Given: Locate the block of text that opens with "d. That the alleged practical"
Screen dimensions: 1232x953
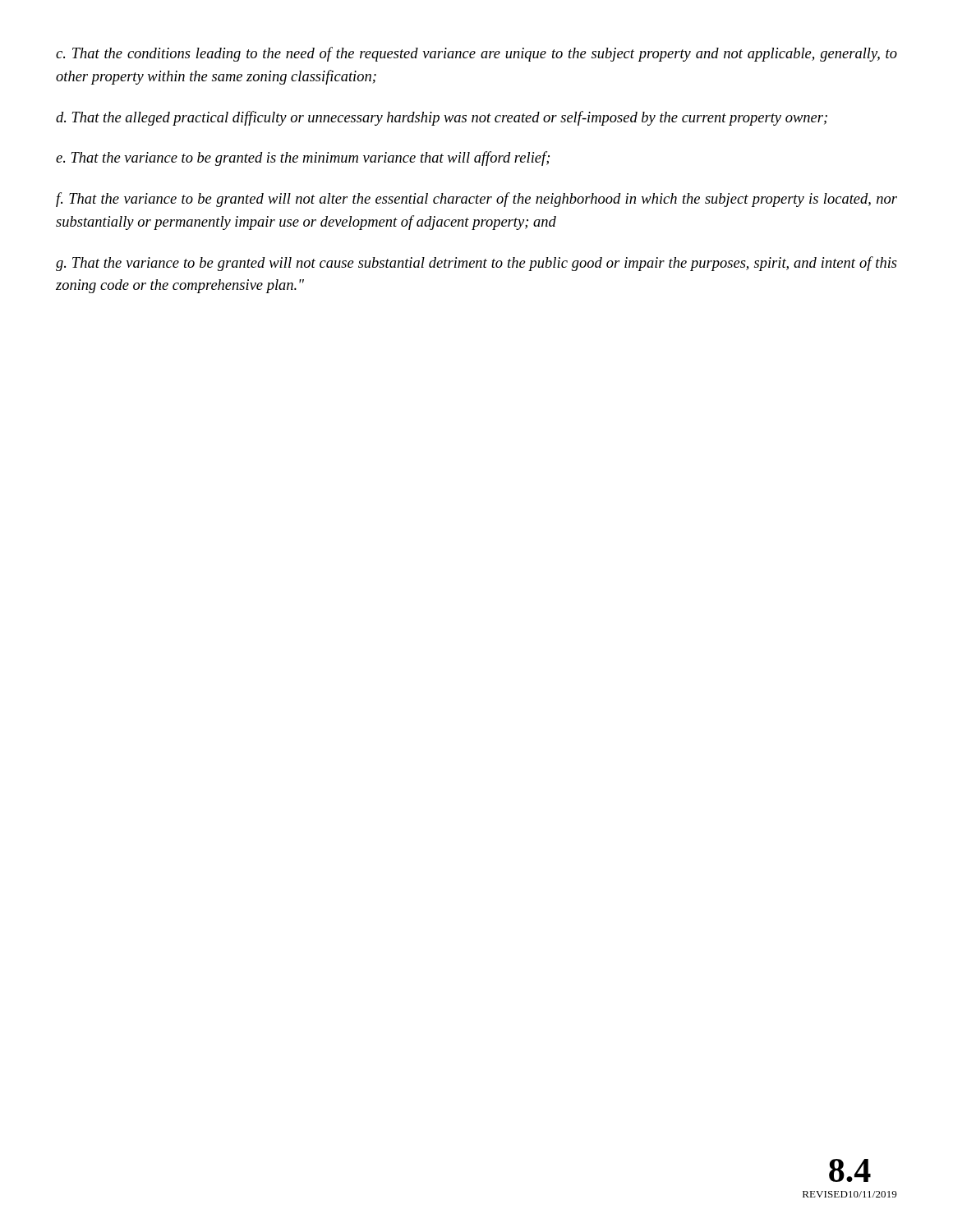Looking at the screenshot, I should pyautogui.click(x=442, y=117).
